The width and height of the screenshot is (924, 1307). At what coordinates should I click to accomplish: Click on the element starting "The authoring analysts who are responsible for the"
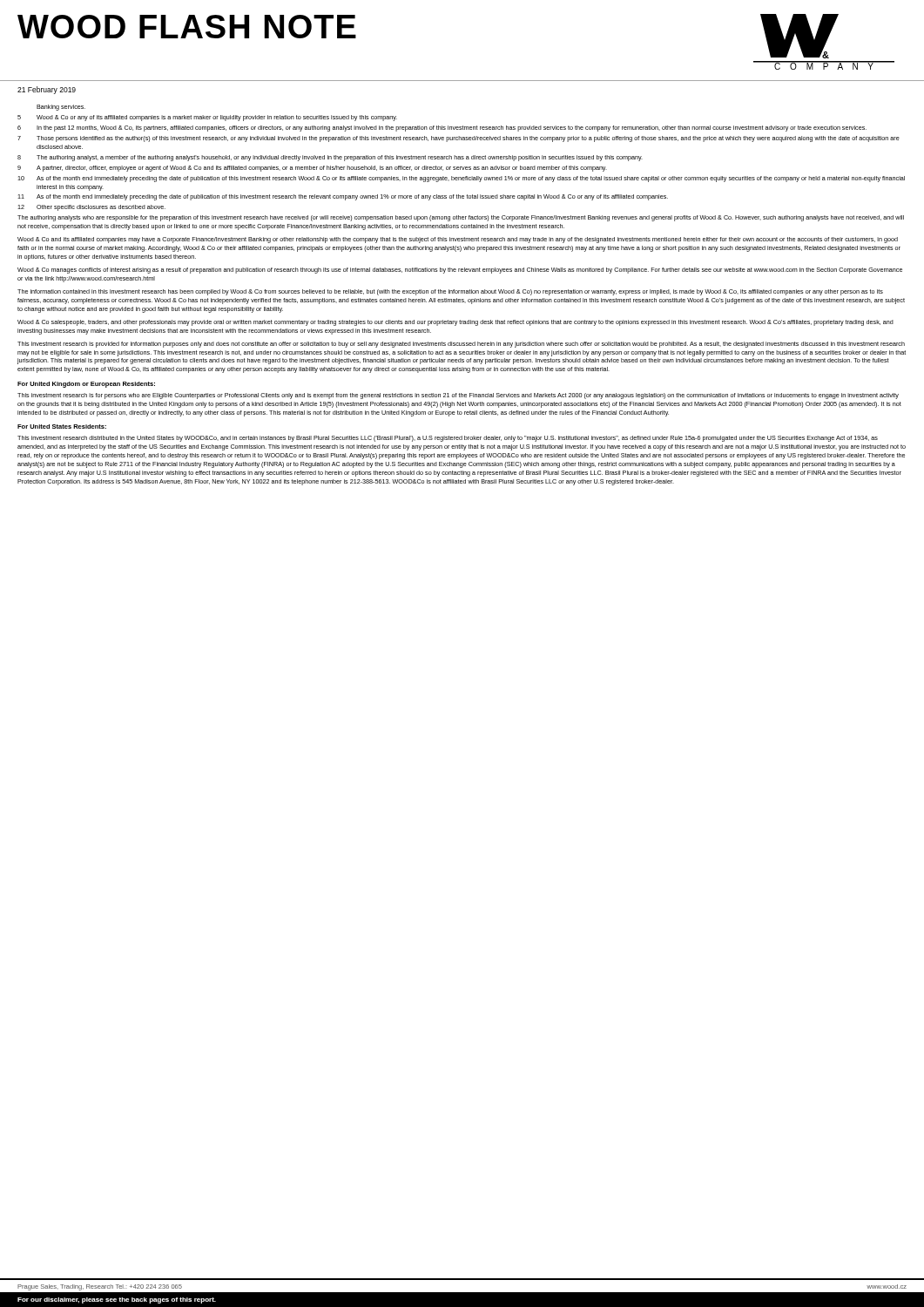pos(461,222)
